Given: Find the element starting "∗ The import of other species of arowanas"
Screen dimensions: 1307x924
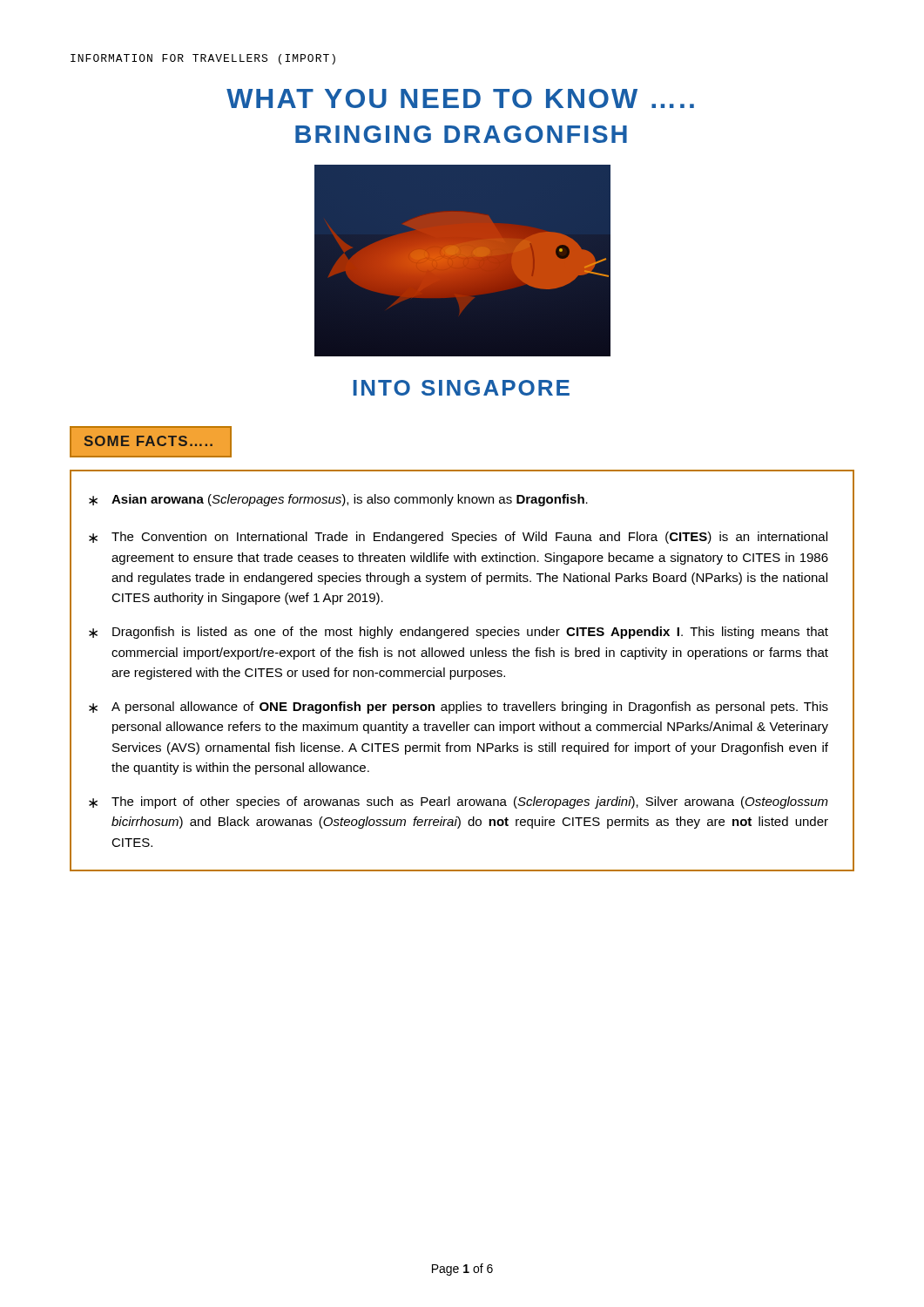Looking at the screenshot, I should click(x=458, y=822).
